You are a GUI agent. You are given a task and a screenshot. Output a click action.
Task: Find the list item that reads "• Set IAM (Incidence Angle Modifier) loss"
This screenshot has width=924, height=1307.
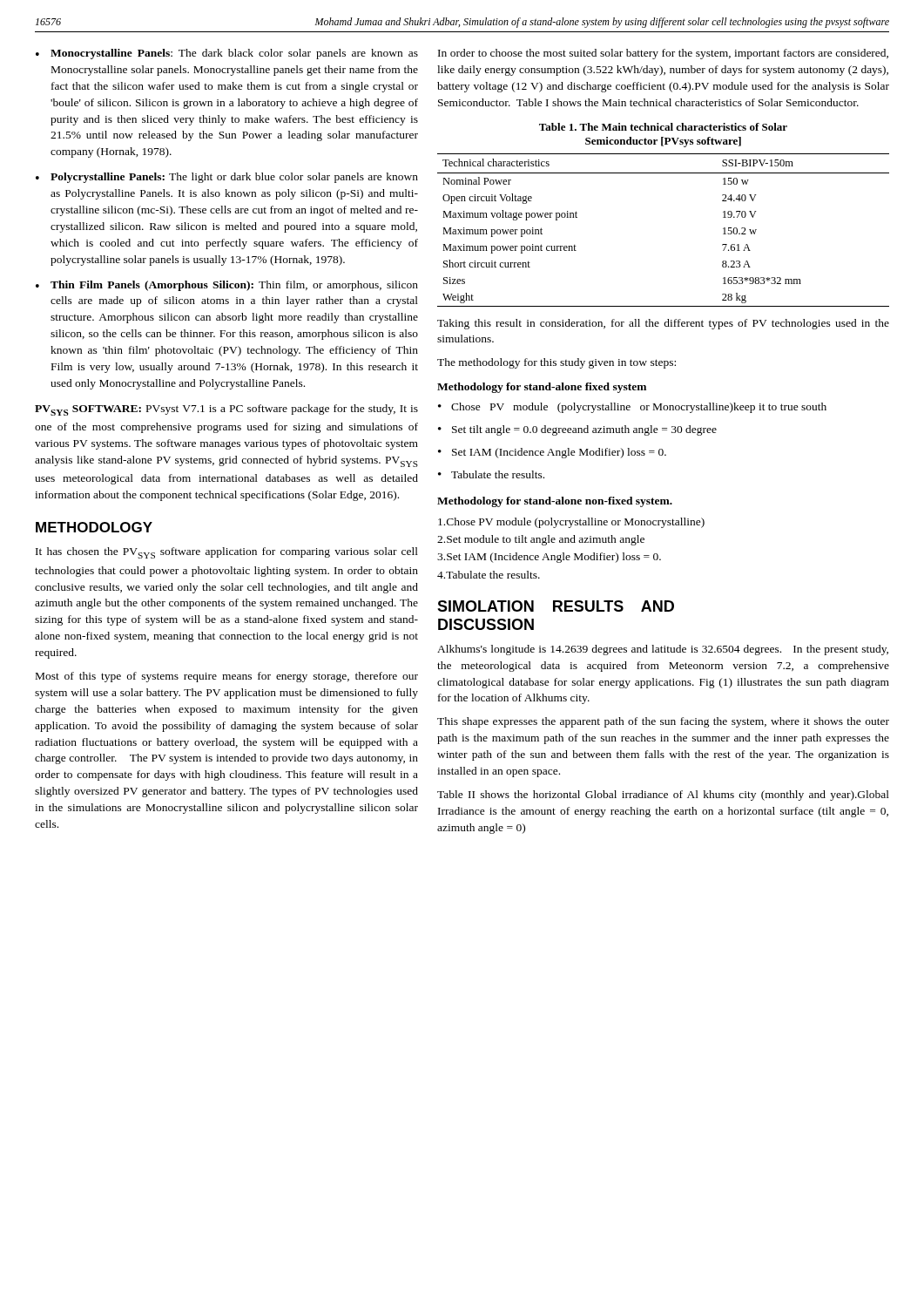point(663,453)
